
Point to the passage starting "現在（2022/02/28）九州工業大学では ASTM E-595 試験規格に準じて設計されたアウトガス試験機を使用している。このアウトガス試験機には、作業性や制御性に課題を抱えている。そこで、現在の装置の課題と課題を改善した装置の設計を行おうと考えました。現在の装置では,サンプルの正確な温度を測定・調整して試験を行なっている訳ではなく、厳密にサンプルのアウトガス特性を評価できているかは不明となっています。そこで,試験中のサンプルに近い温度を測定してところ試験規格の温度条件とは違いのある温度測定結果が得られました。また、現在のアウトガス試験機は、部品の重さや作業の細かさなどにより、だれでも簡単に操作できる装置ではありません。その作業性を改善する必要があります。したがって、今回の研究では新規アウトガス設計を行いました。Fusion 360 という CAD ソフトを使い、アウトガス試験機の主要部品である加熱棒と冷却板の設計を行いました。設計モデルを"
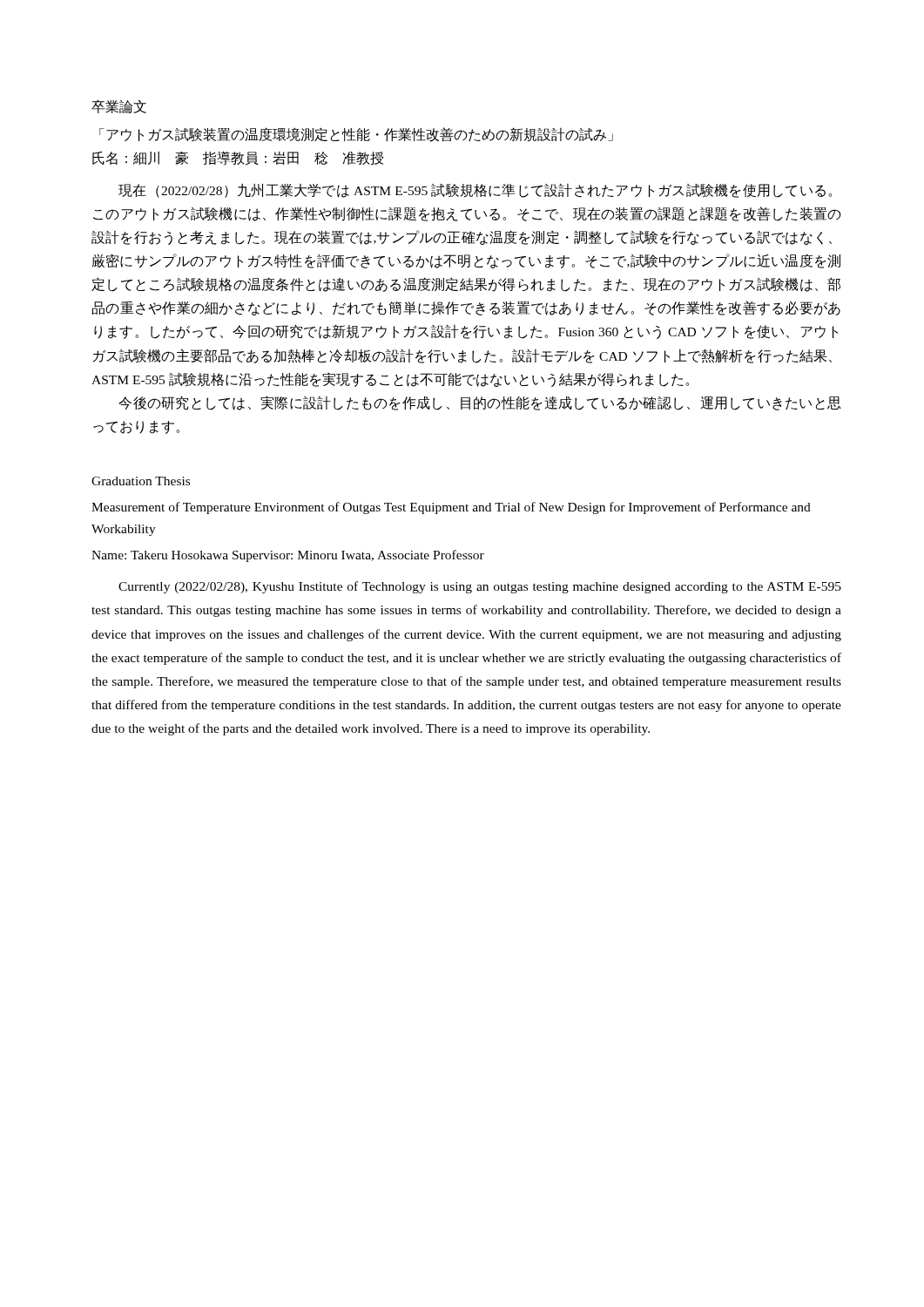tap(466, 285)
